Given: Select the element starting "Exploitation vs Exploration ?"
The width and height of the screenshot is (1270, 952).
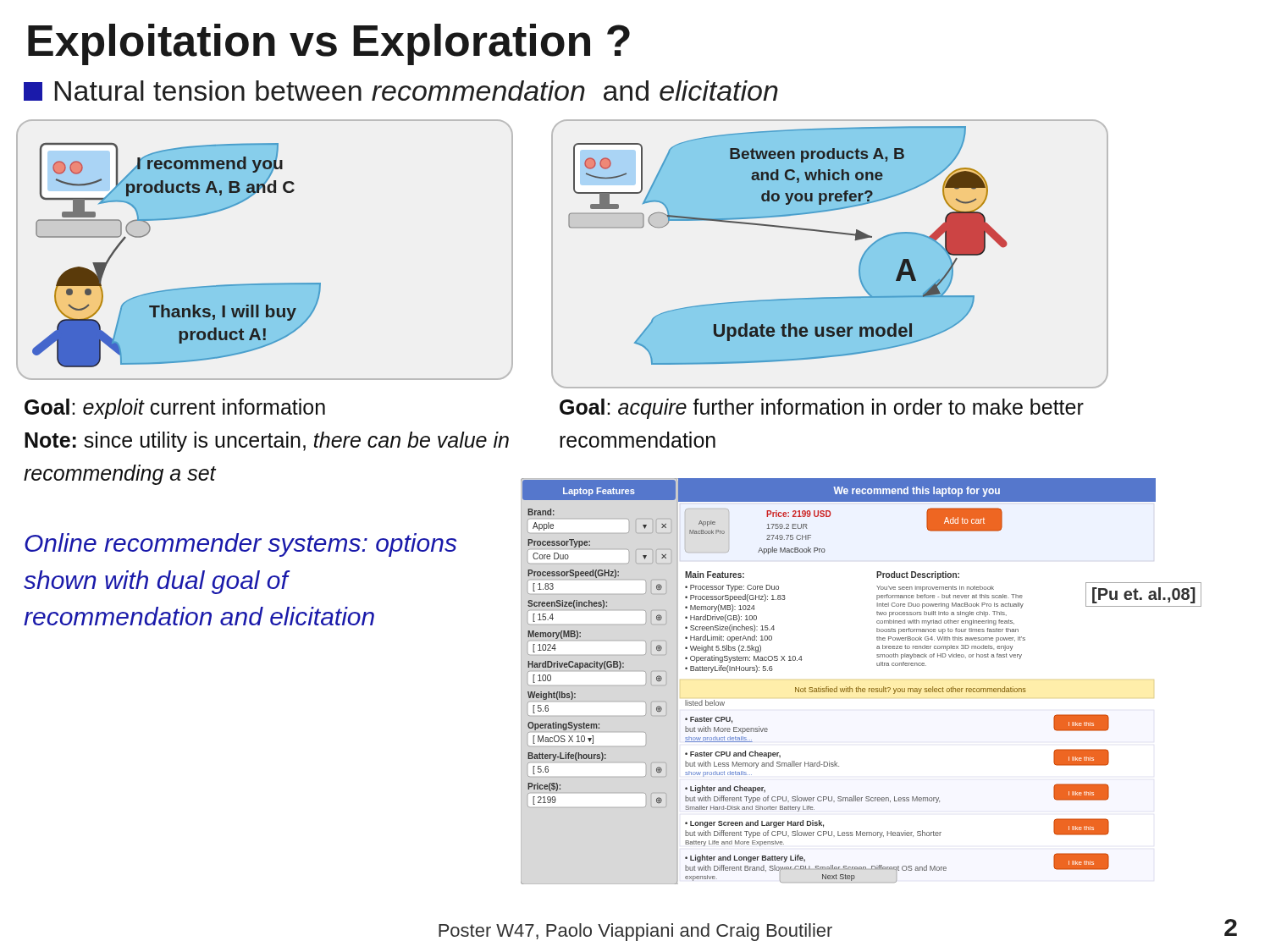Looking at the screenshot, I should click(329, 41).
